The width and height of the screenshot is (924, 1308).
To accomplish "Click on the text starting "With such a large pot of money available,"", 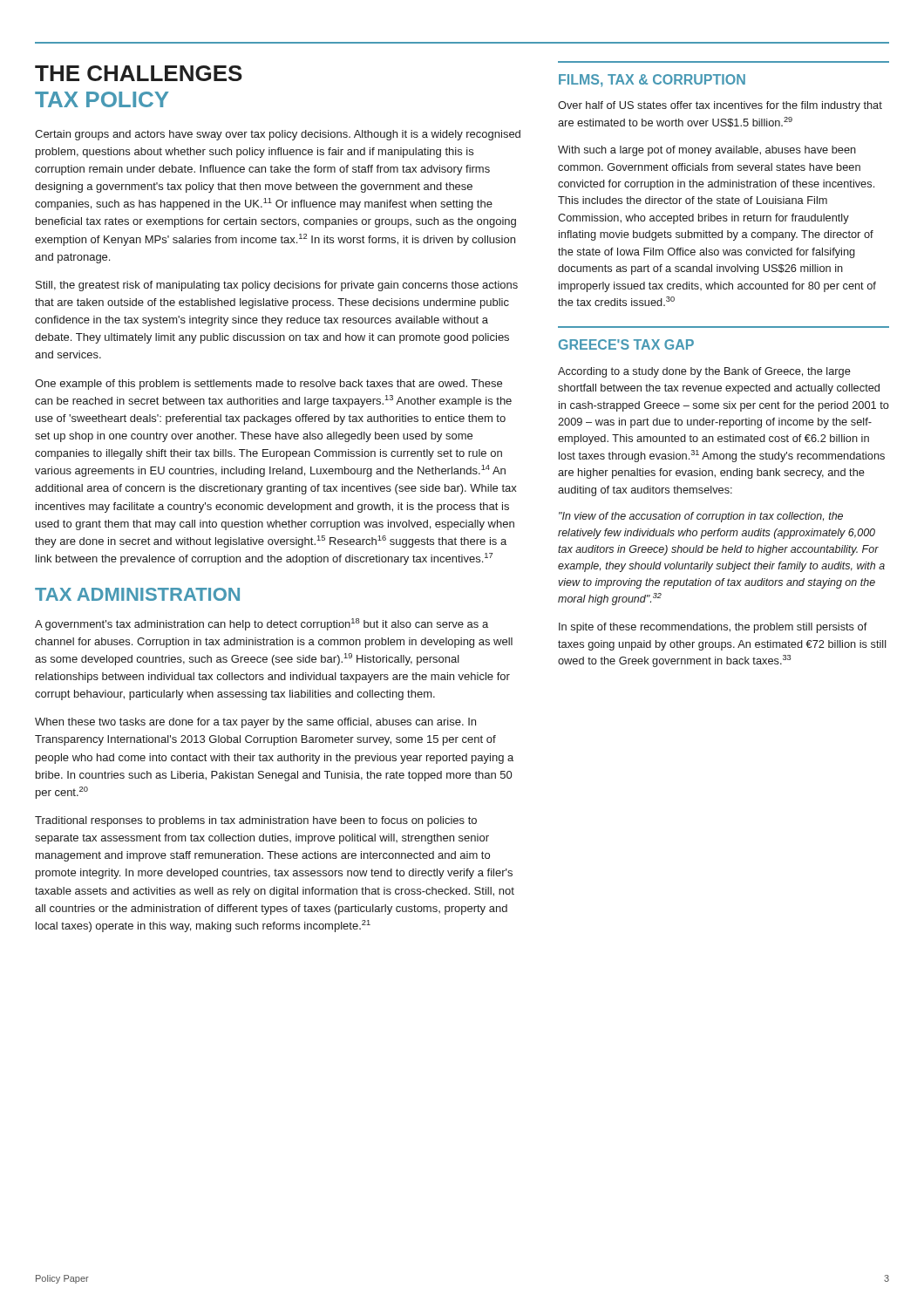I will coord(717,226).
